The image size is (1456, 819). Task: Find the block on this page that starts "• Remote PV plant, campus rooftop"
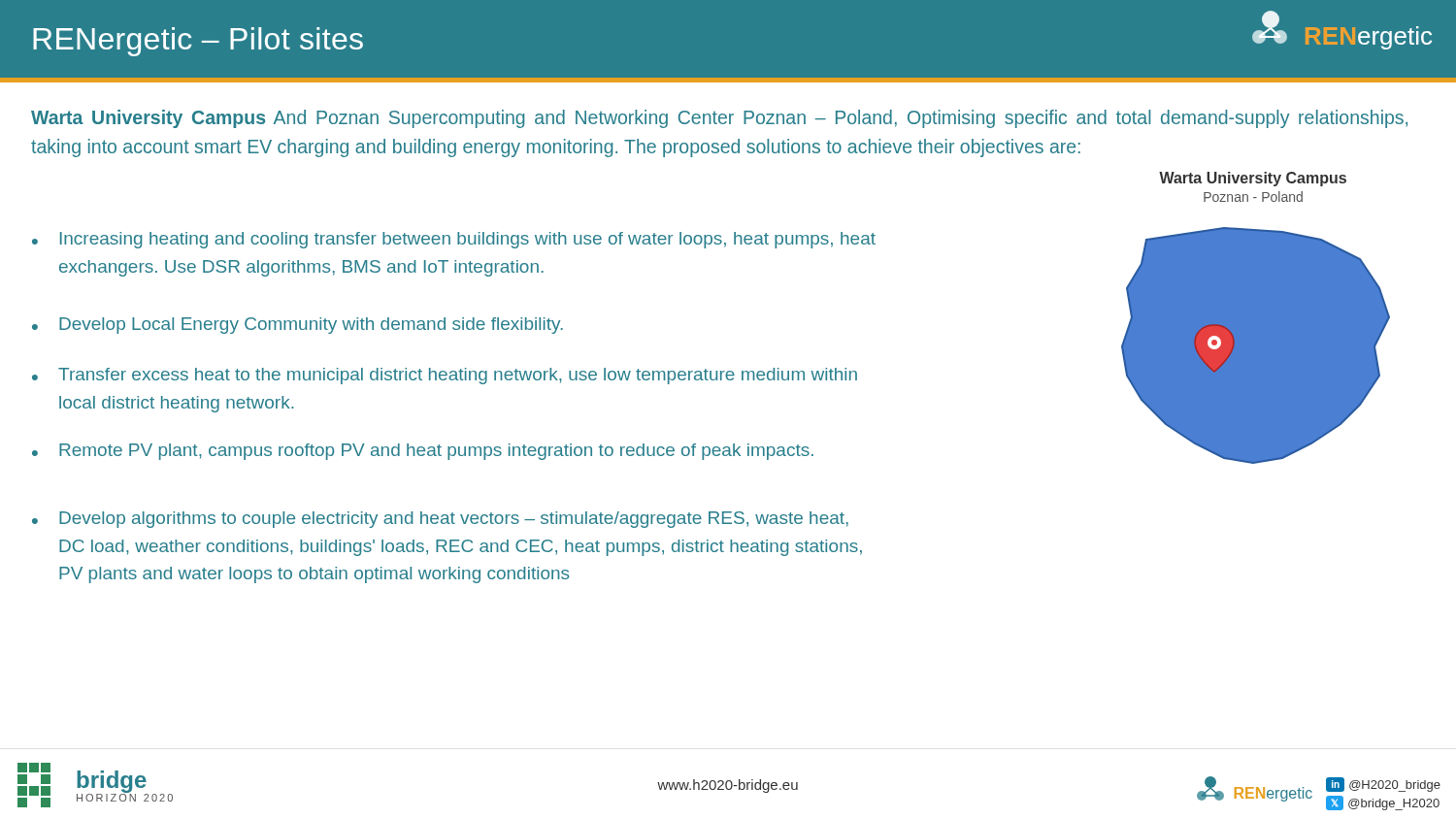click(x=423, y=453)
